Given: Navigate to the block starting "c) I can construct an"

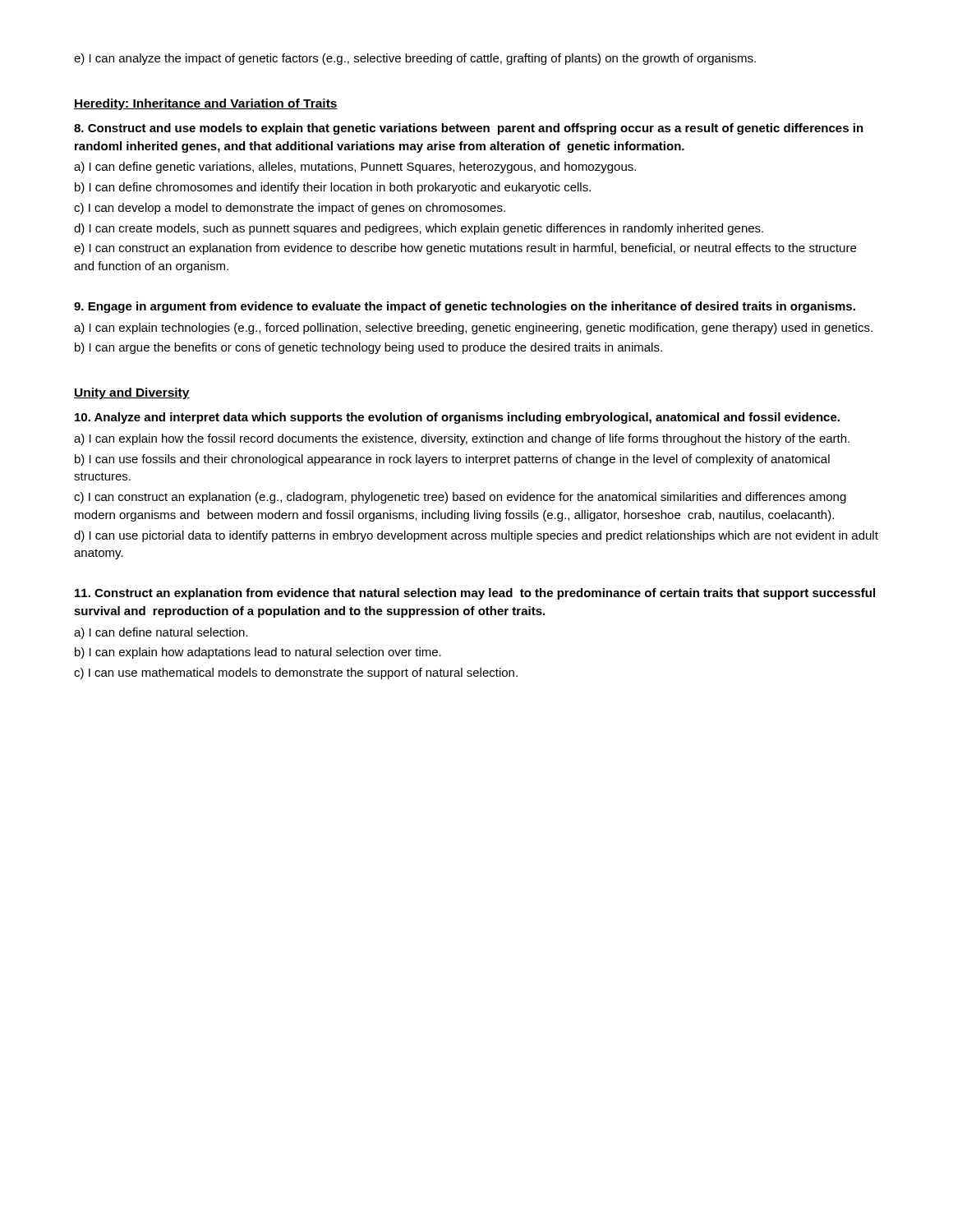Looking at the screenshot, I should point(460,505).
